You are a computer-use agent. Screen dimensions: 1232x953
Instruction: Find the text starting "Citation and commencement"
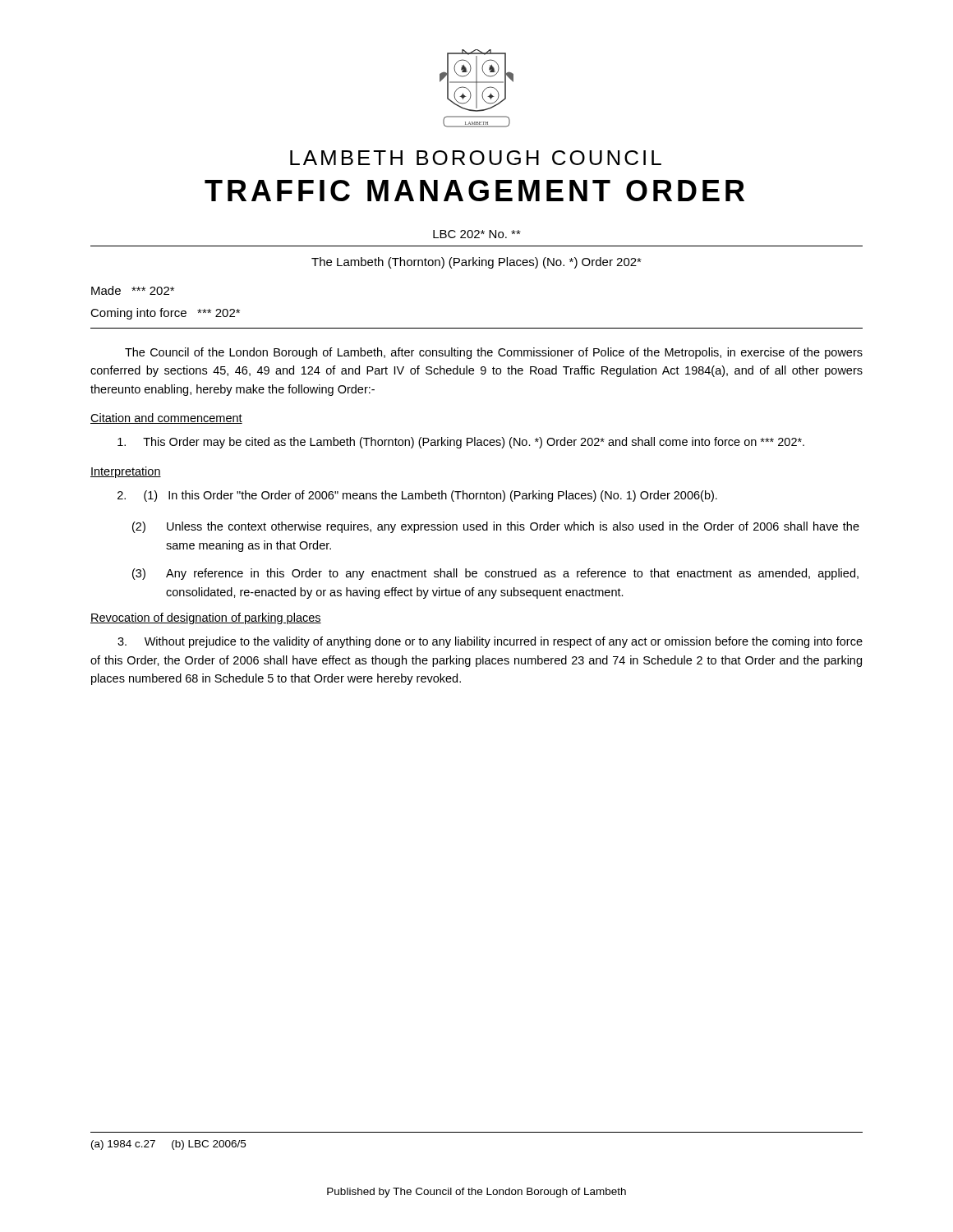coord(166,418)
